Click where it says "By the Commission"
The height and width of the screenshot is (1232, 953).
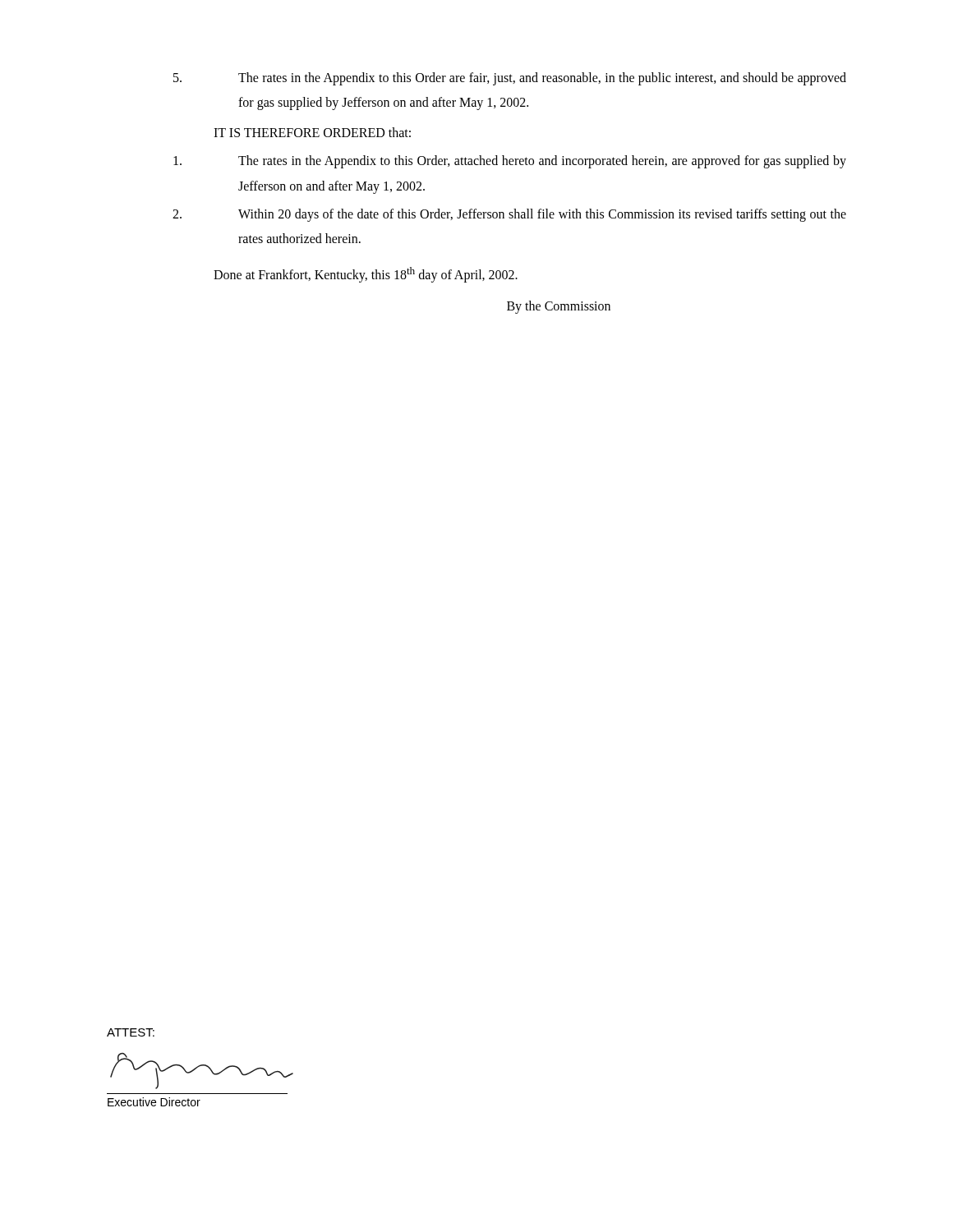(x=559, y=306)
